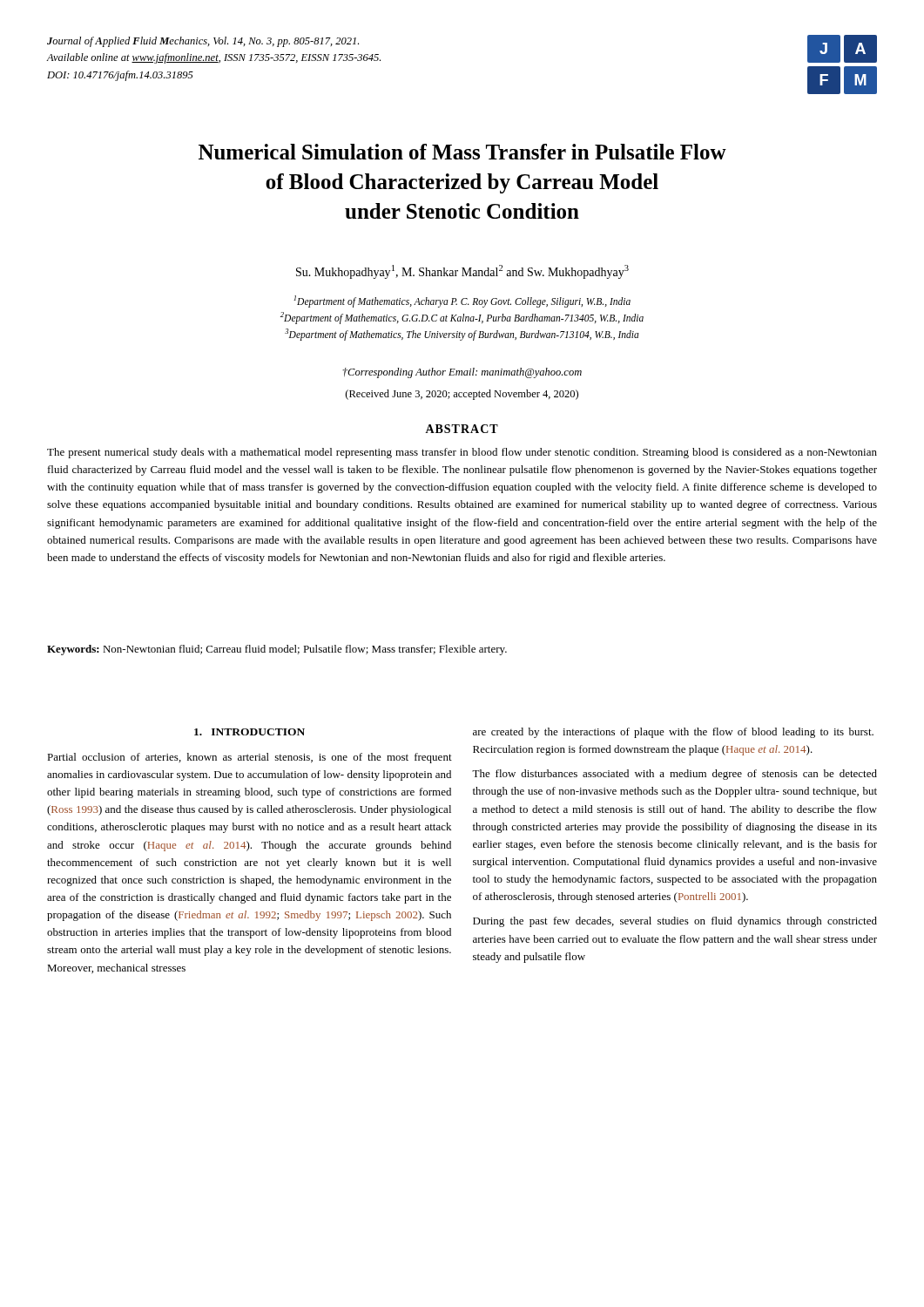Find the text block that reads "The present numerical study deals with a mathematical"
The width and height of the screenshot is (924, 1307).
[462, 504]
